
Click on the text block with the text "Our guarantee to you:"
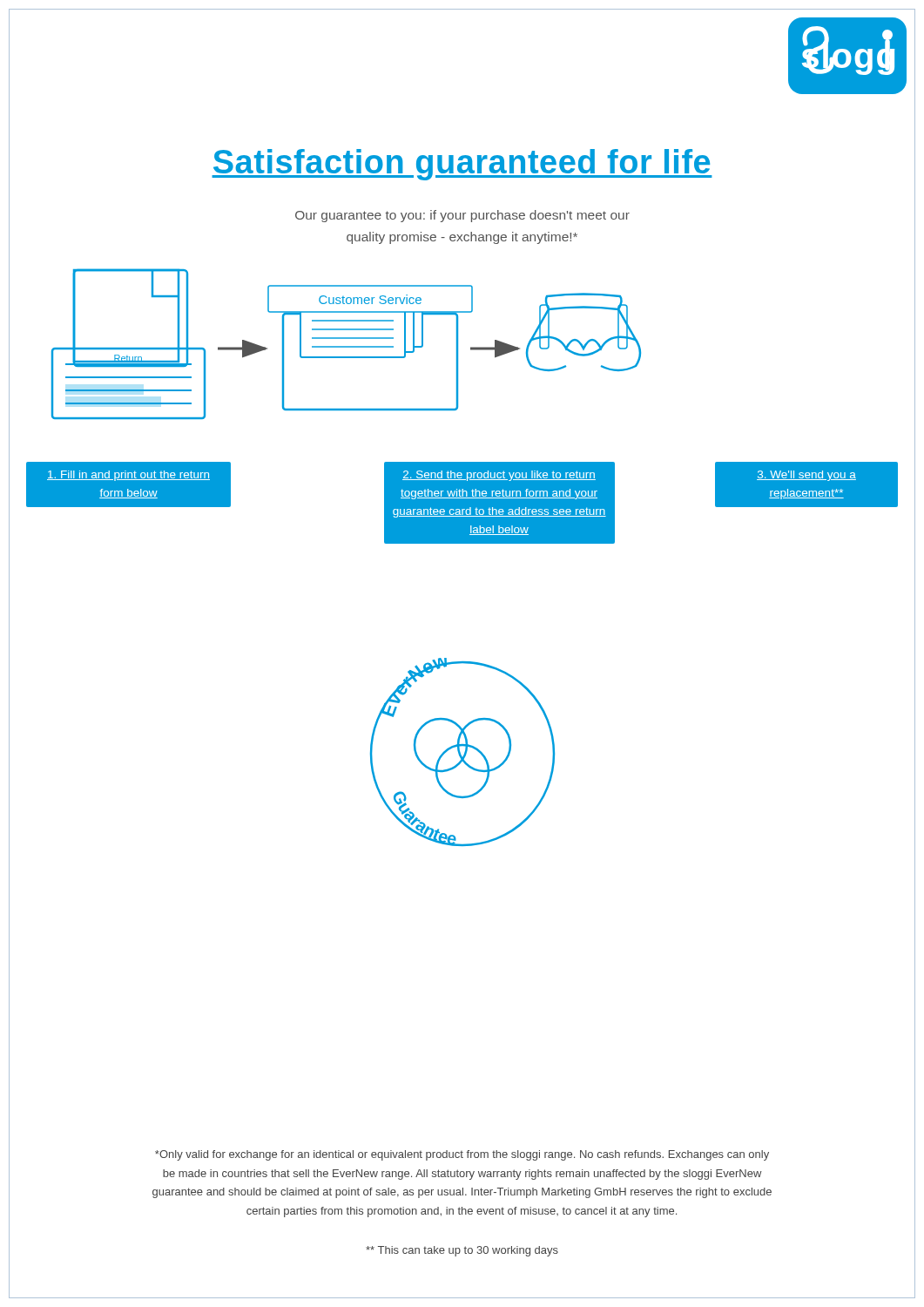coord(462,226)
